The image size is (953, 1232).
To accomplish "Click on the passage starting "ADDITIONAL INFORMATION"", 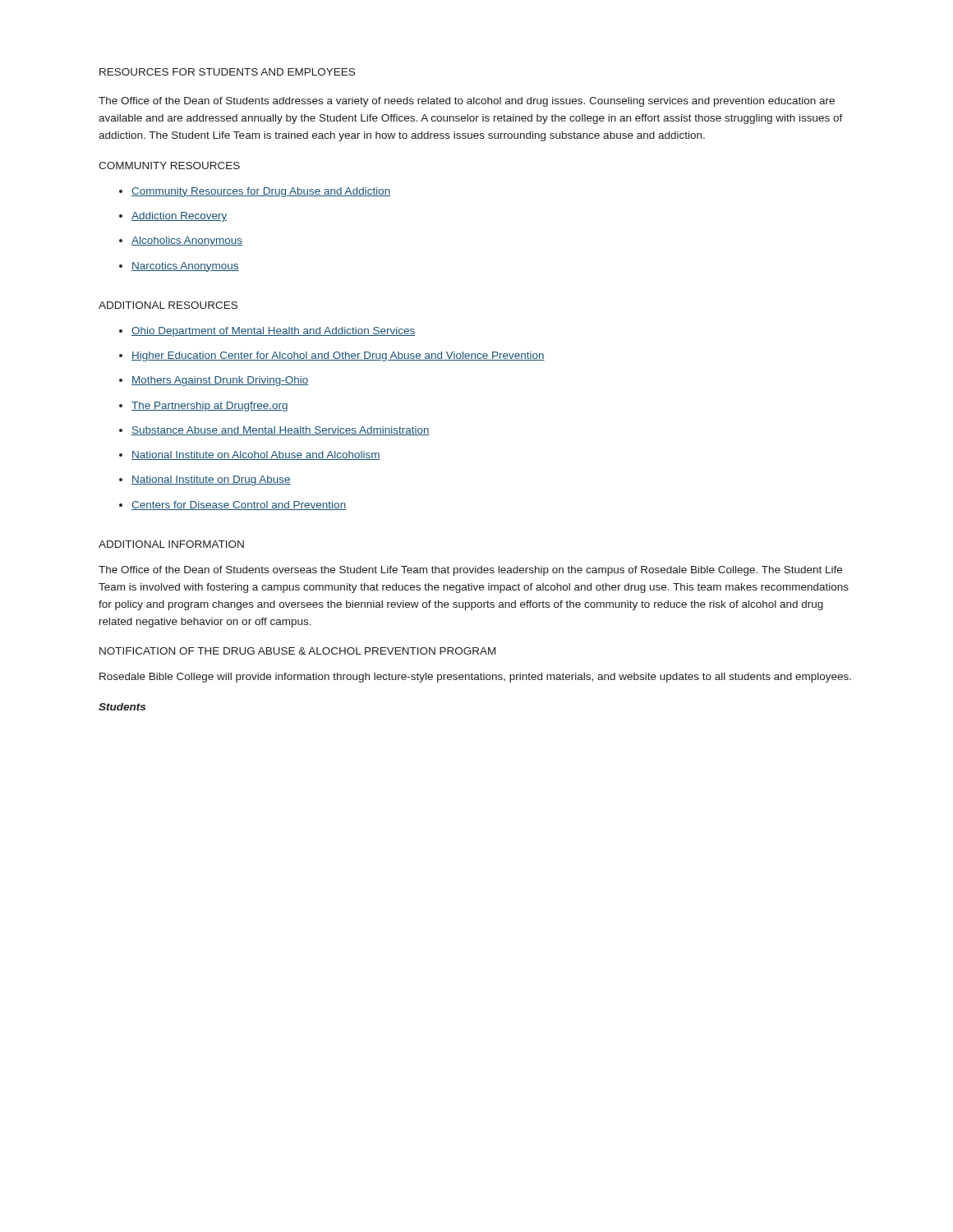I will pos(172,544).
